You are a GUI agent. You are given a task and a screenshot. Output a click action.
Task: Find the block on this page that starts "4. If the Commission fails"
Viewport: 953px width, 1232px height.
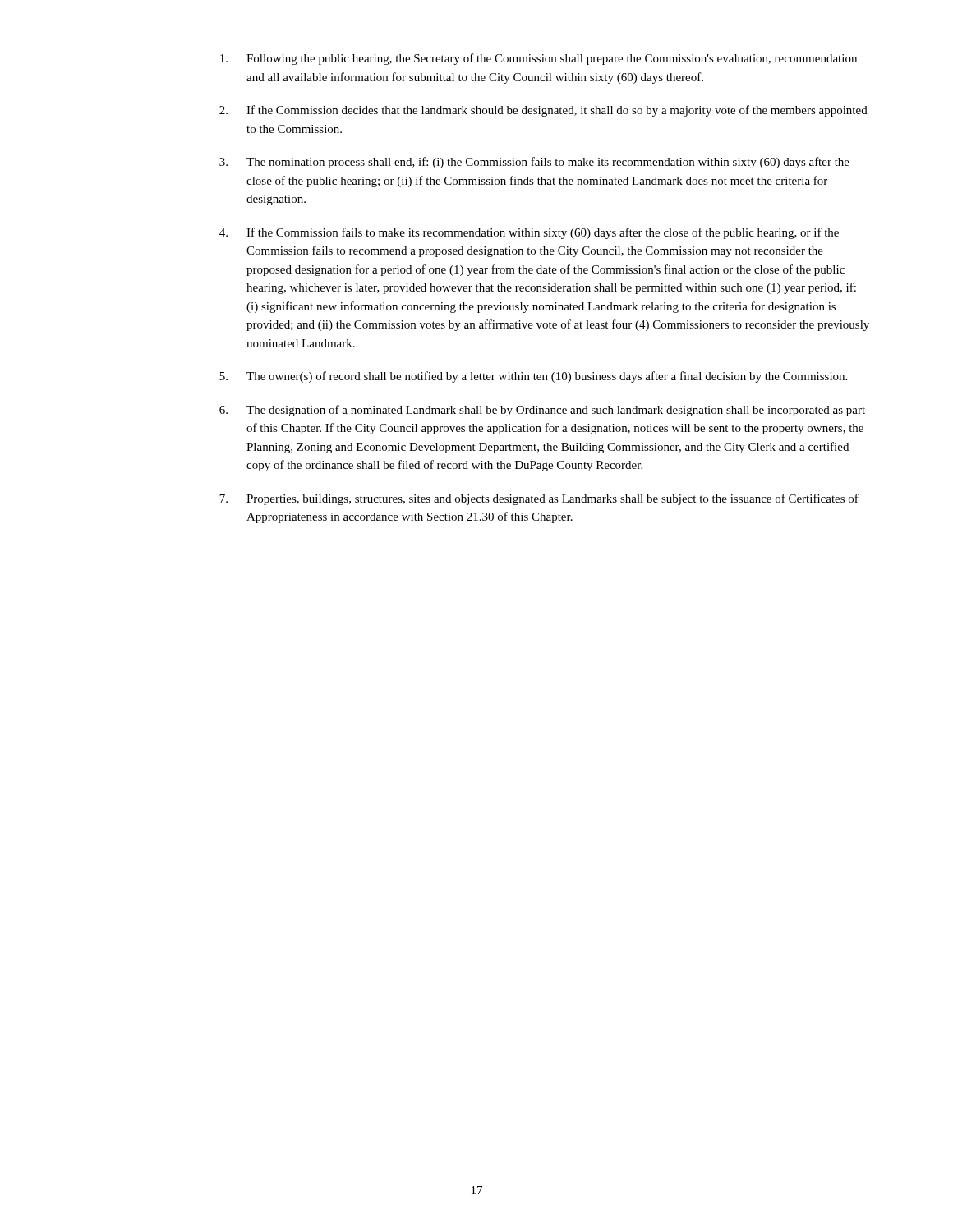coord(530,288)
